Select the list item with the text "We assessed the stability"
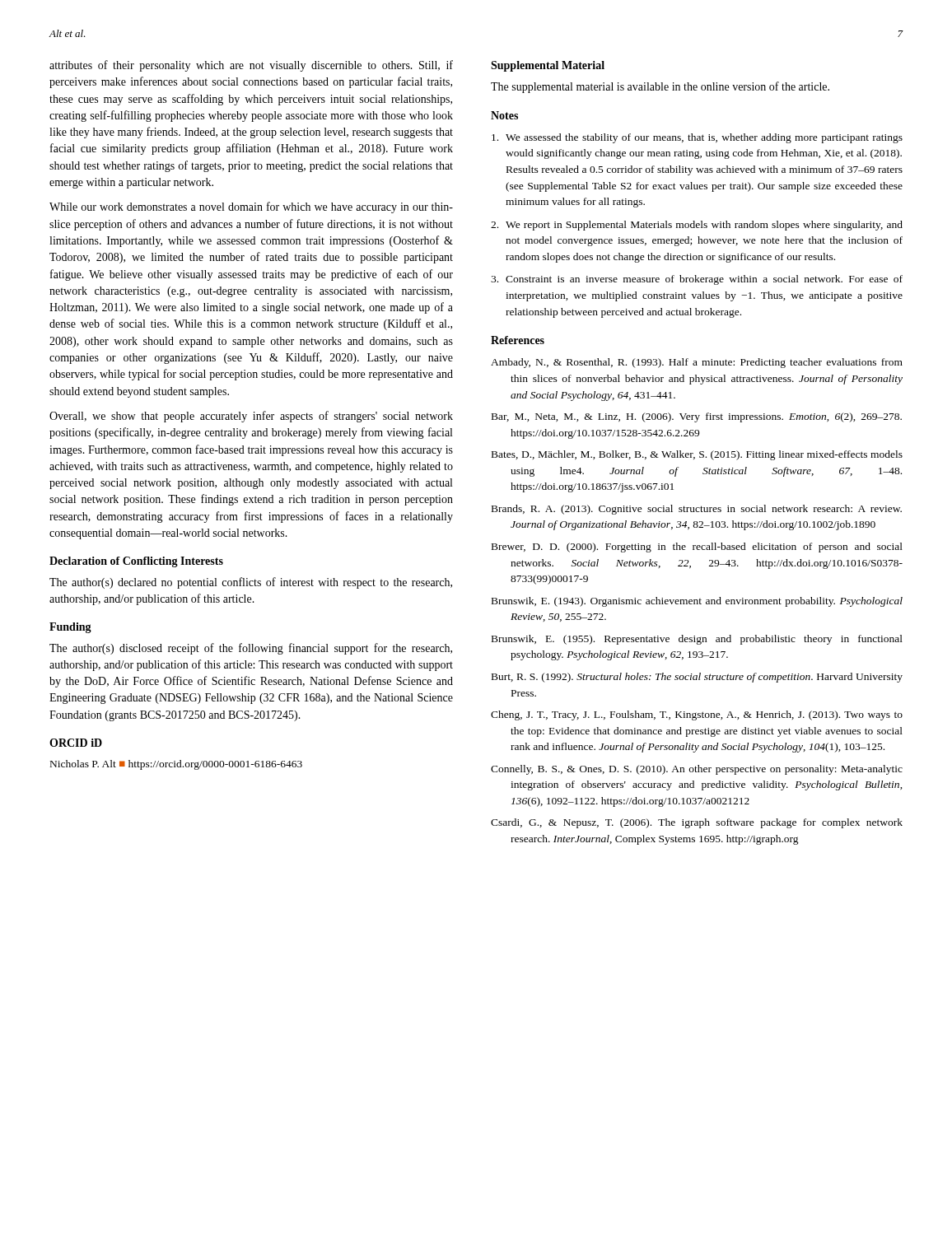Image resolution: width=952 pixels, height=1235 pixels. (697, 169)
